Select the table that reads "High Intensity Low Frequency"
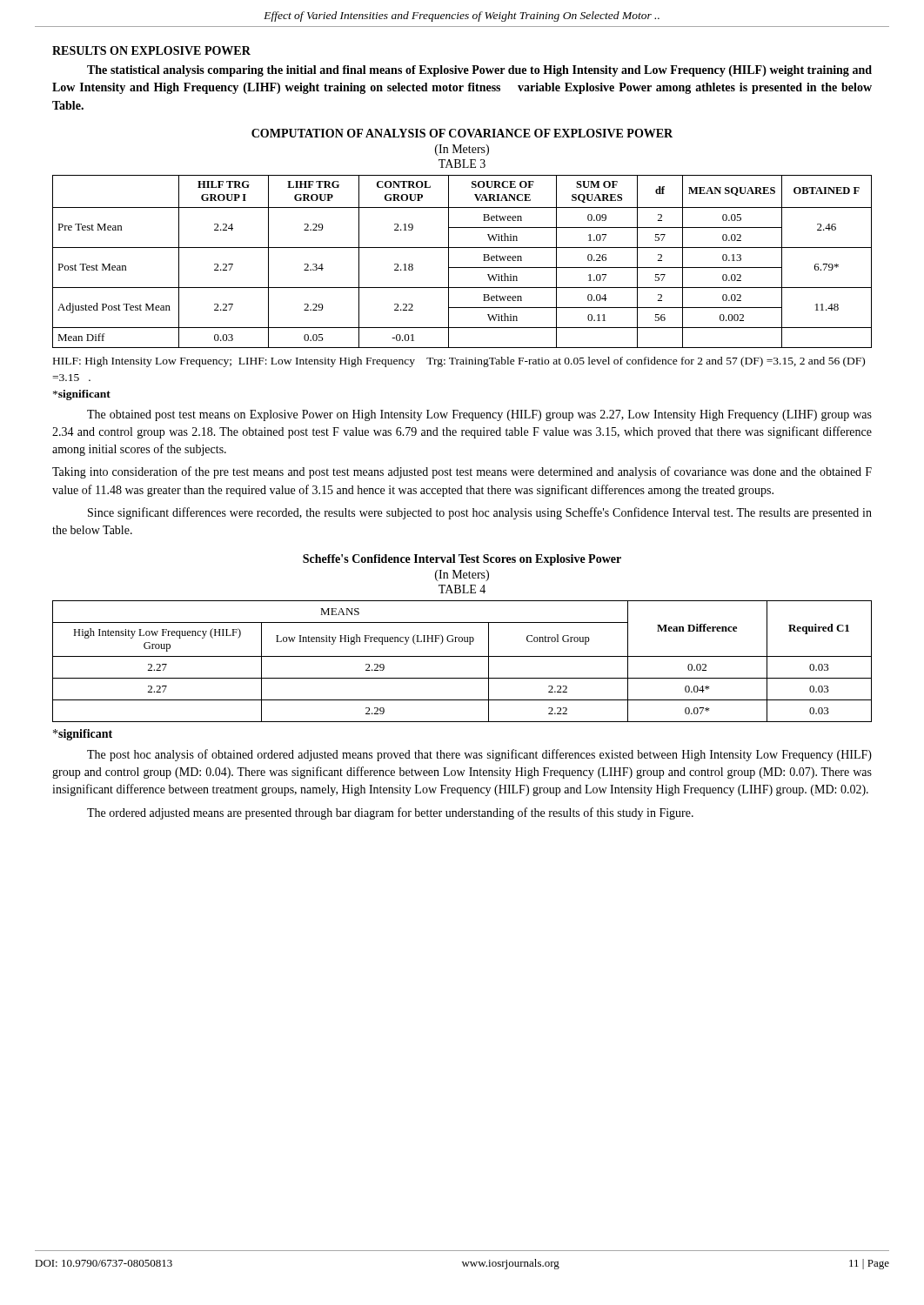The image size is (924, 1305). (462, 661)
